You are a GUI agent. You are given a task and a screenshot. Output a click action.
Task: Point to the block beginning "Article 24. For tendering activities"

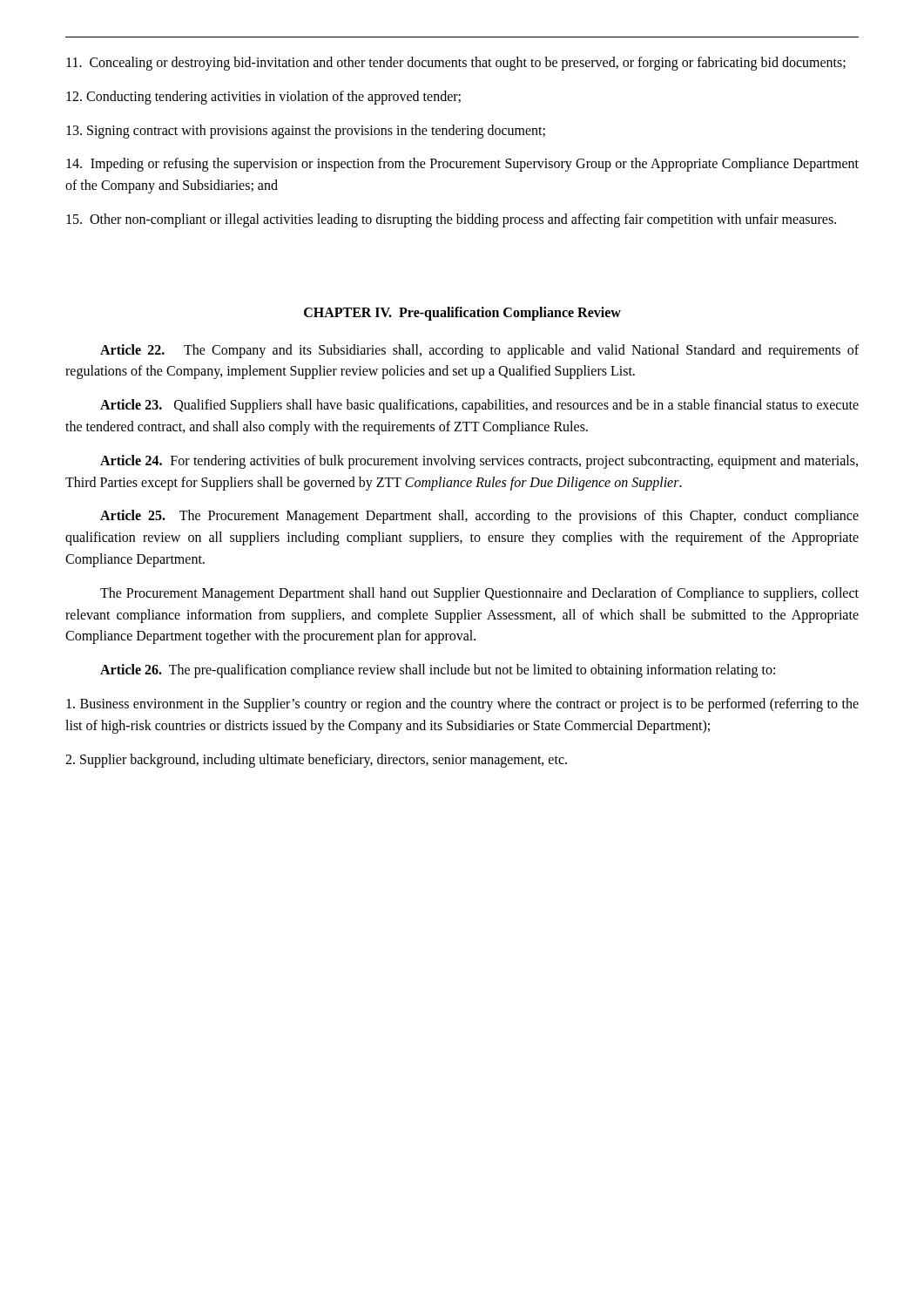pos(462,471)
